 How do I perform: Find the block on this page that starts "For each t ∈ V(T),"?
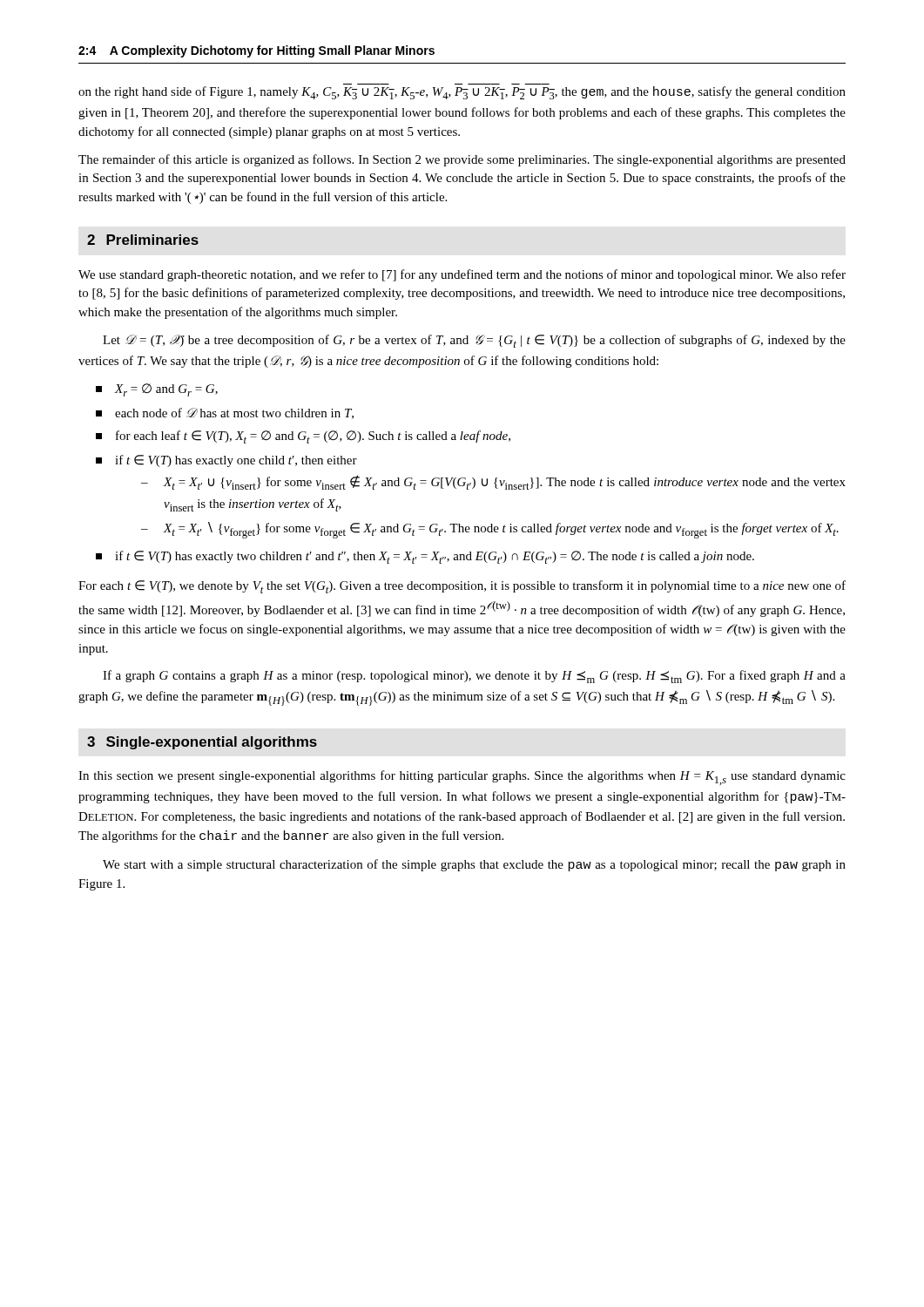pos(462,617)
